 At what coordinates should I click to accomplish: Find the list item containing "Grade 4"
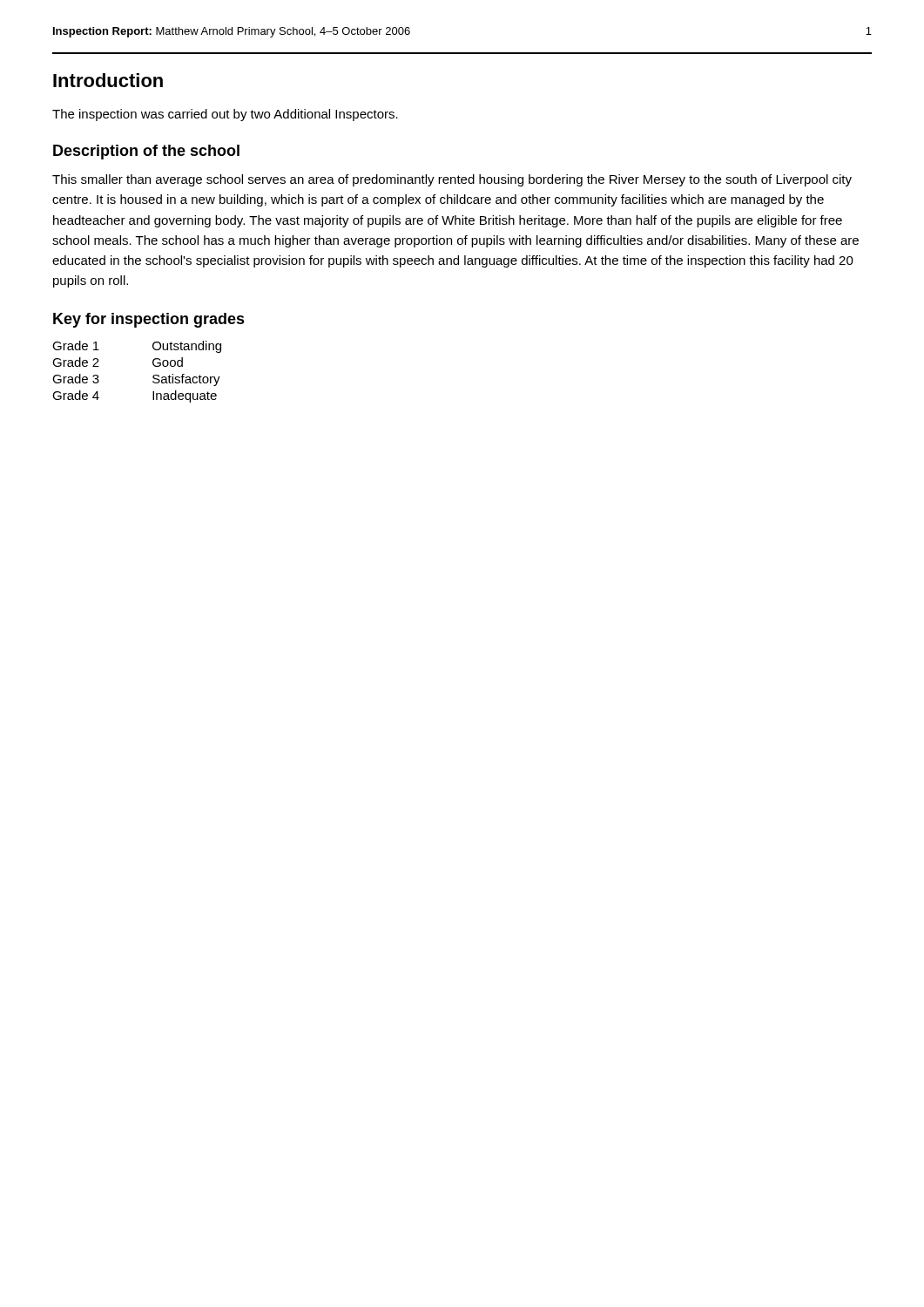tap(76, 395)
